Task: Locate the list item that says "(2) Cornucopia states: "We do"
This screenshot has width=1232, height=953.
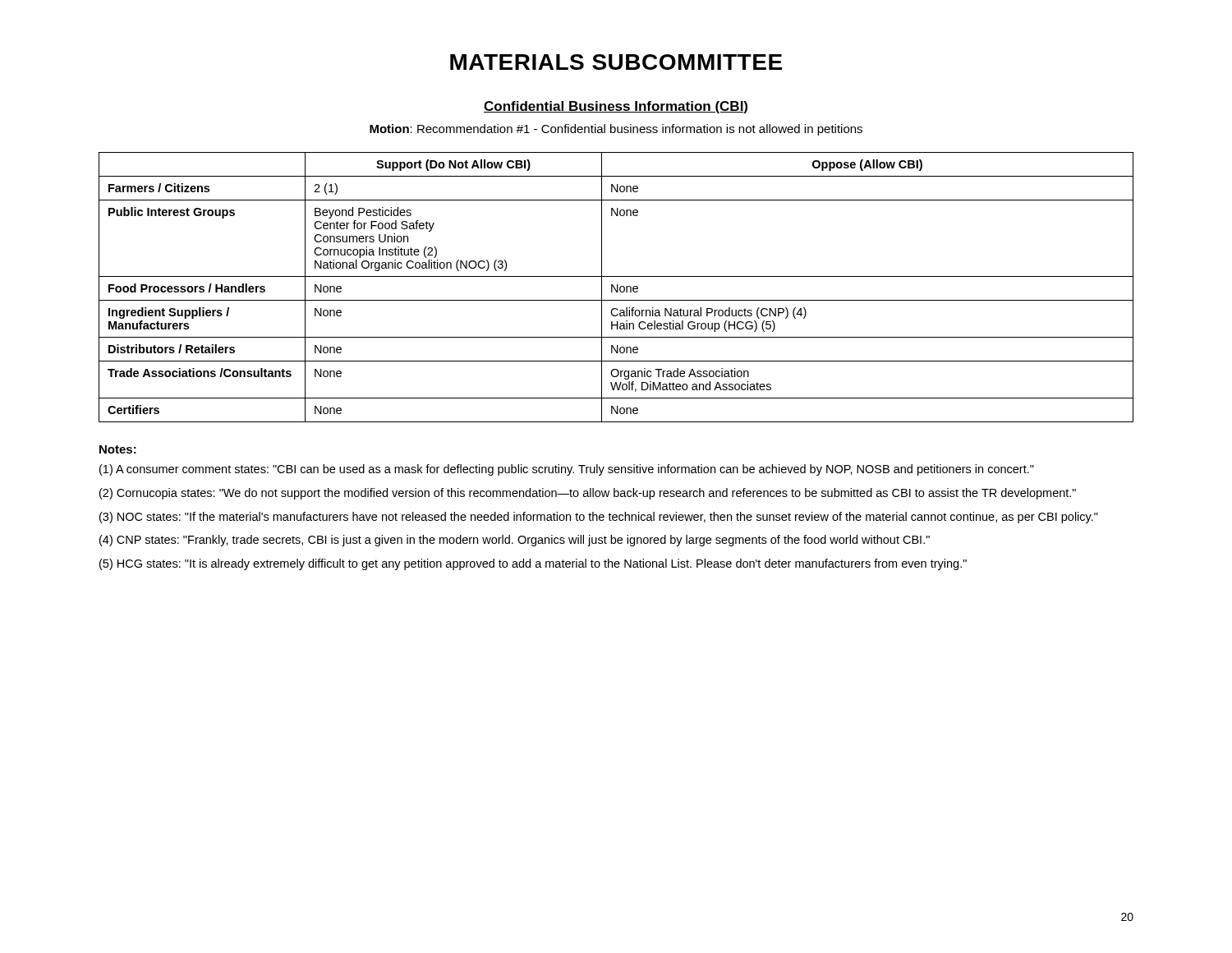Action: [x=587, y=493]
